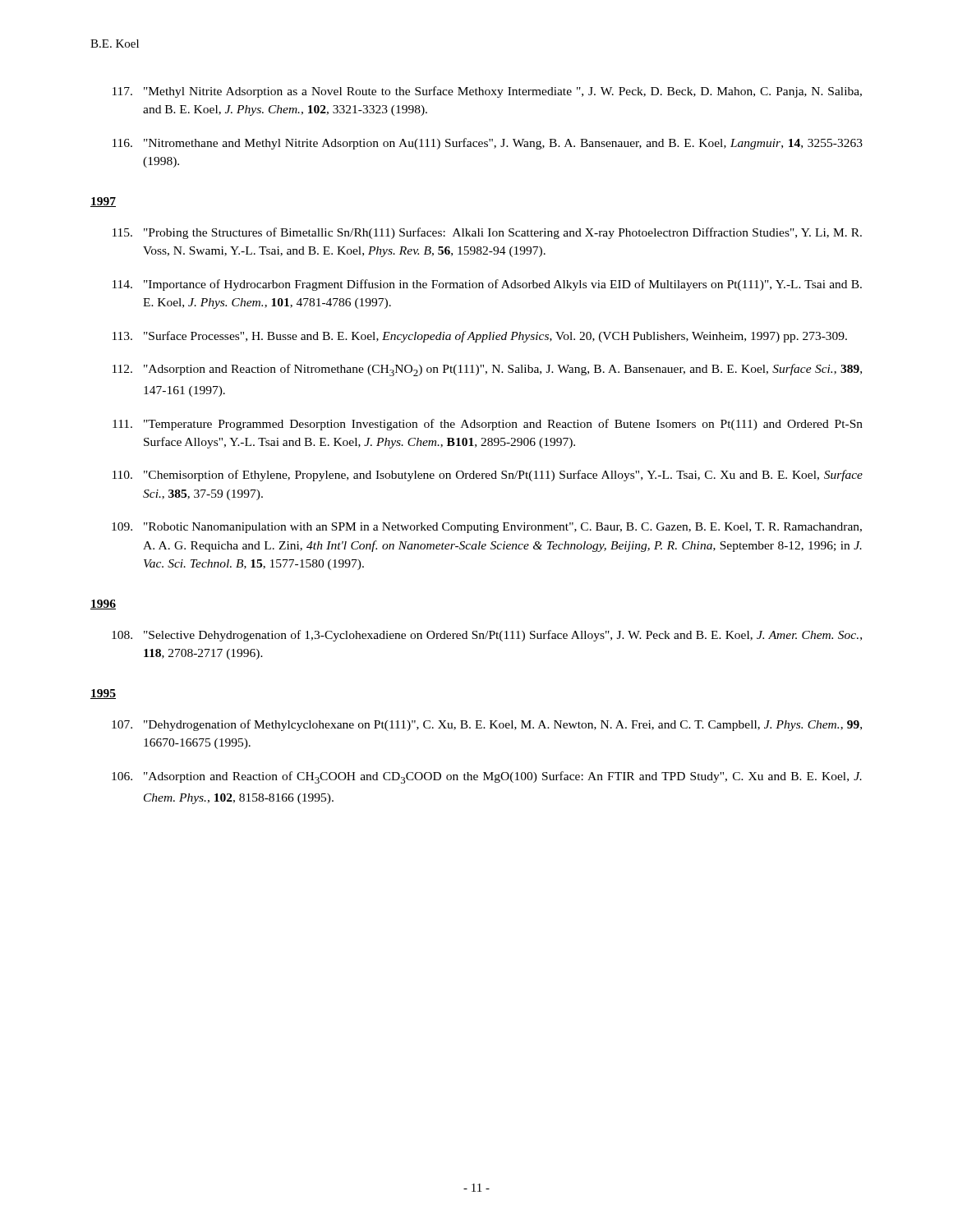Select the list item that reads "109. "Robotic Nanomanipulation with"

click(x=476, y=545)
